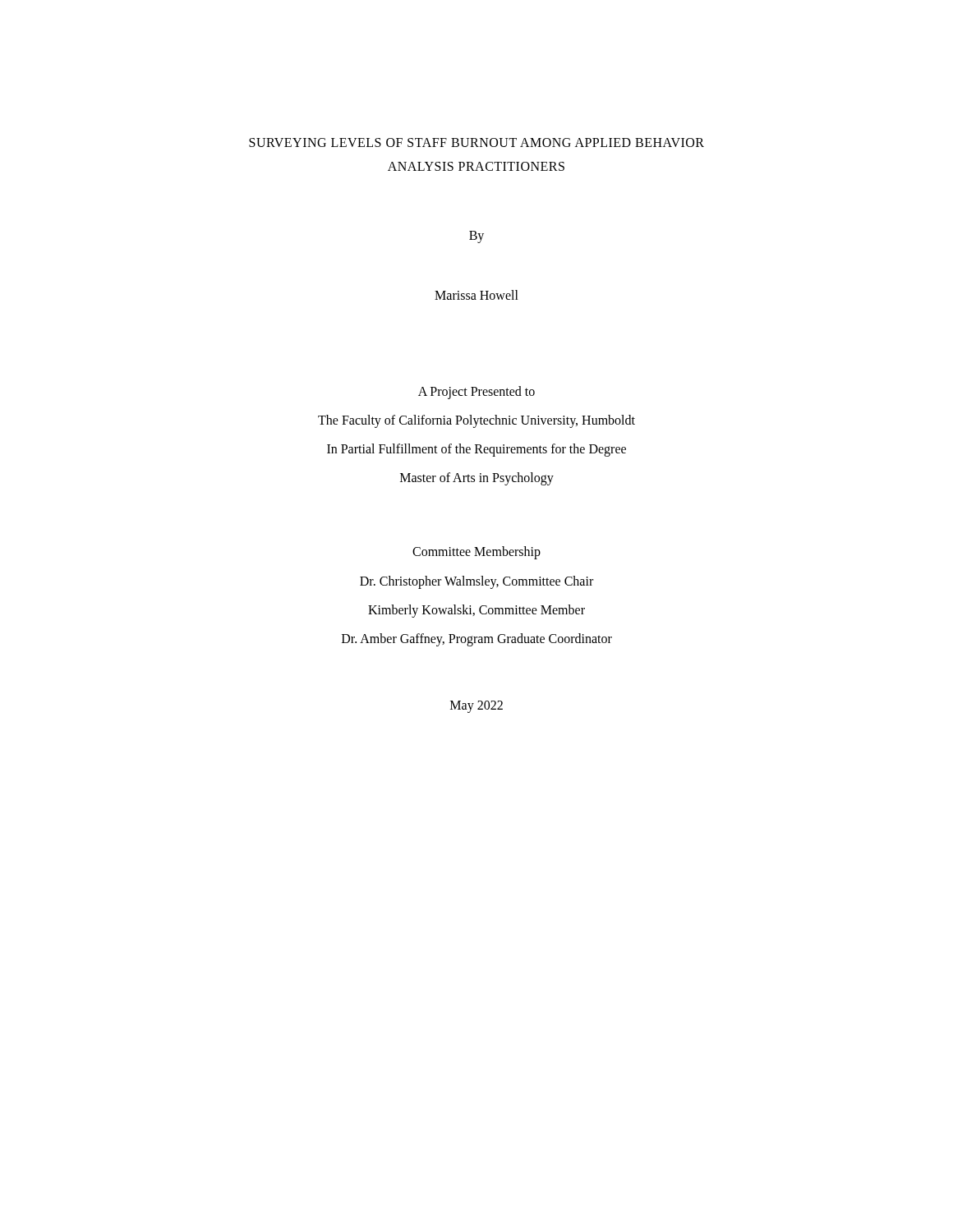
Task: Locate the element starting "A Project Presented to The Faculty"
Action: point(476,434)
